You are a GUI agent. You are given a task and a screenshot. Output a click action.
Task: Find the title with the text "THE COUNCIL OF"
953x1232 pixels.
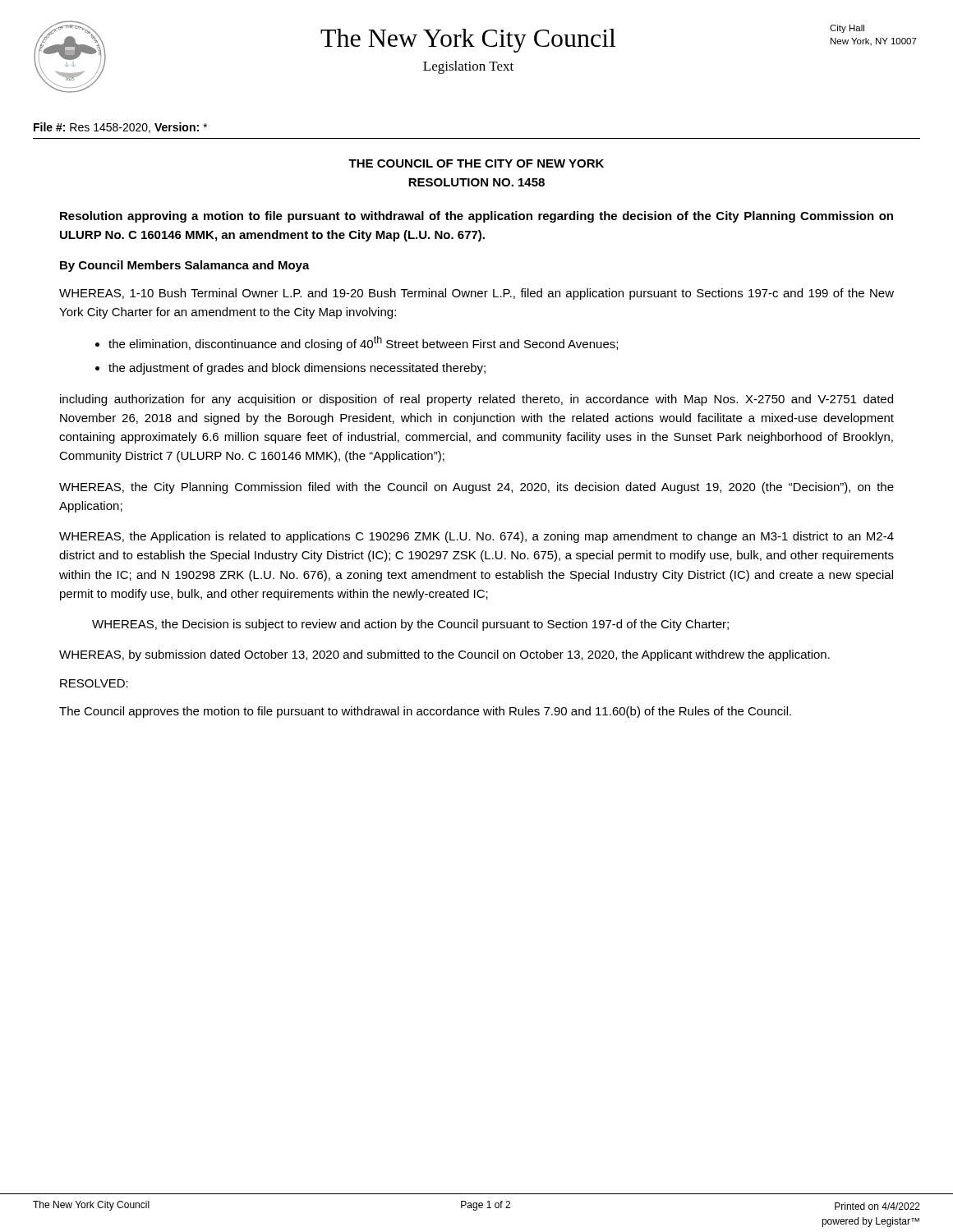[x=476, y=172]
